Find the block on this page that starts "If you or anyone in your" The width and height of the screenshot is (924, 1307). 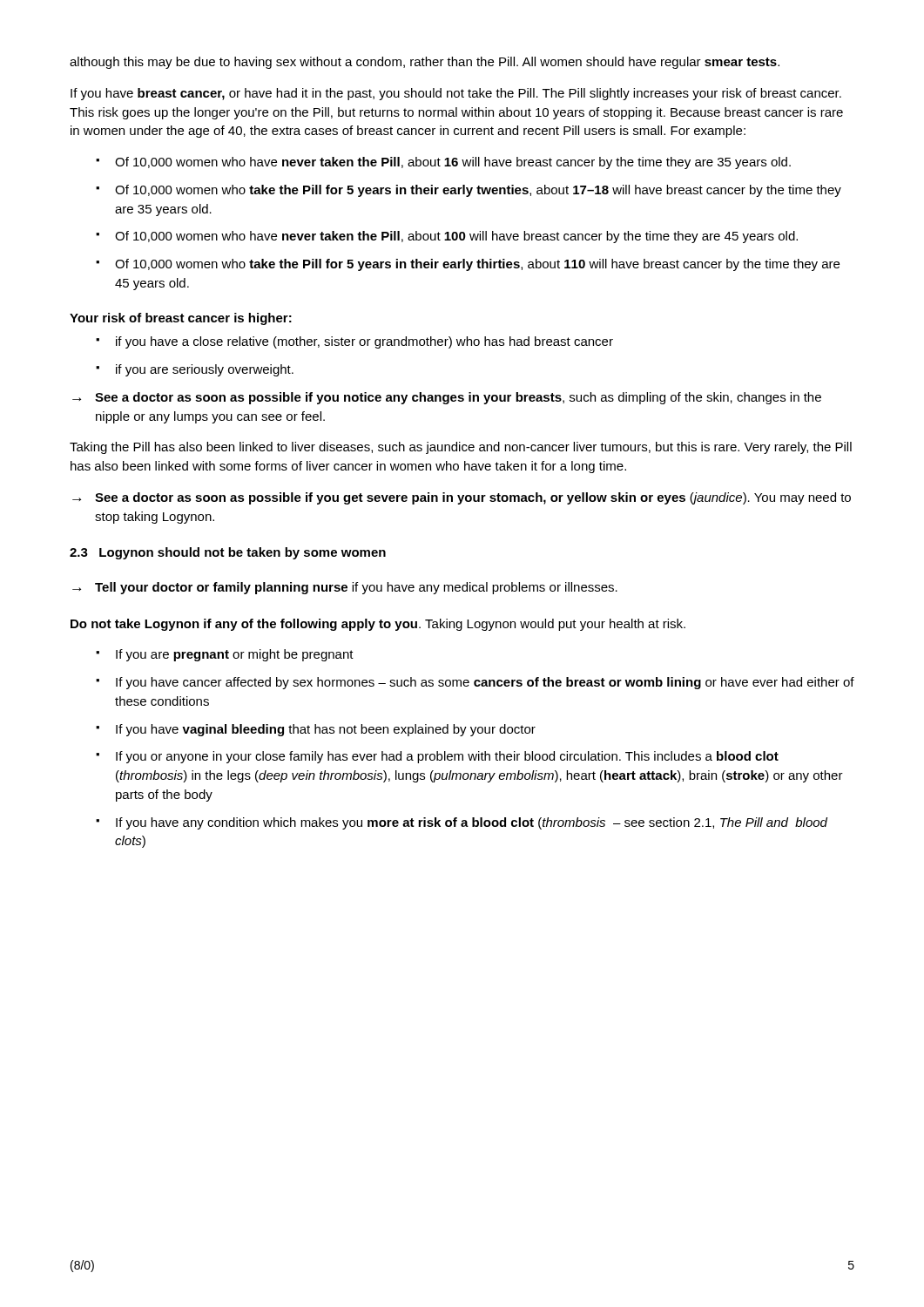(479, 775)
